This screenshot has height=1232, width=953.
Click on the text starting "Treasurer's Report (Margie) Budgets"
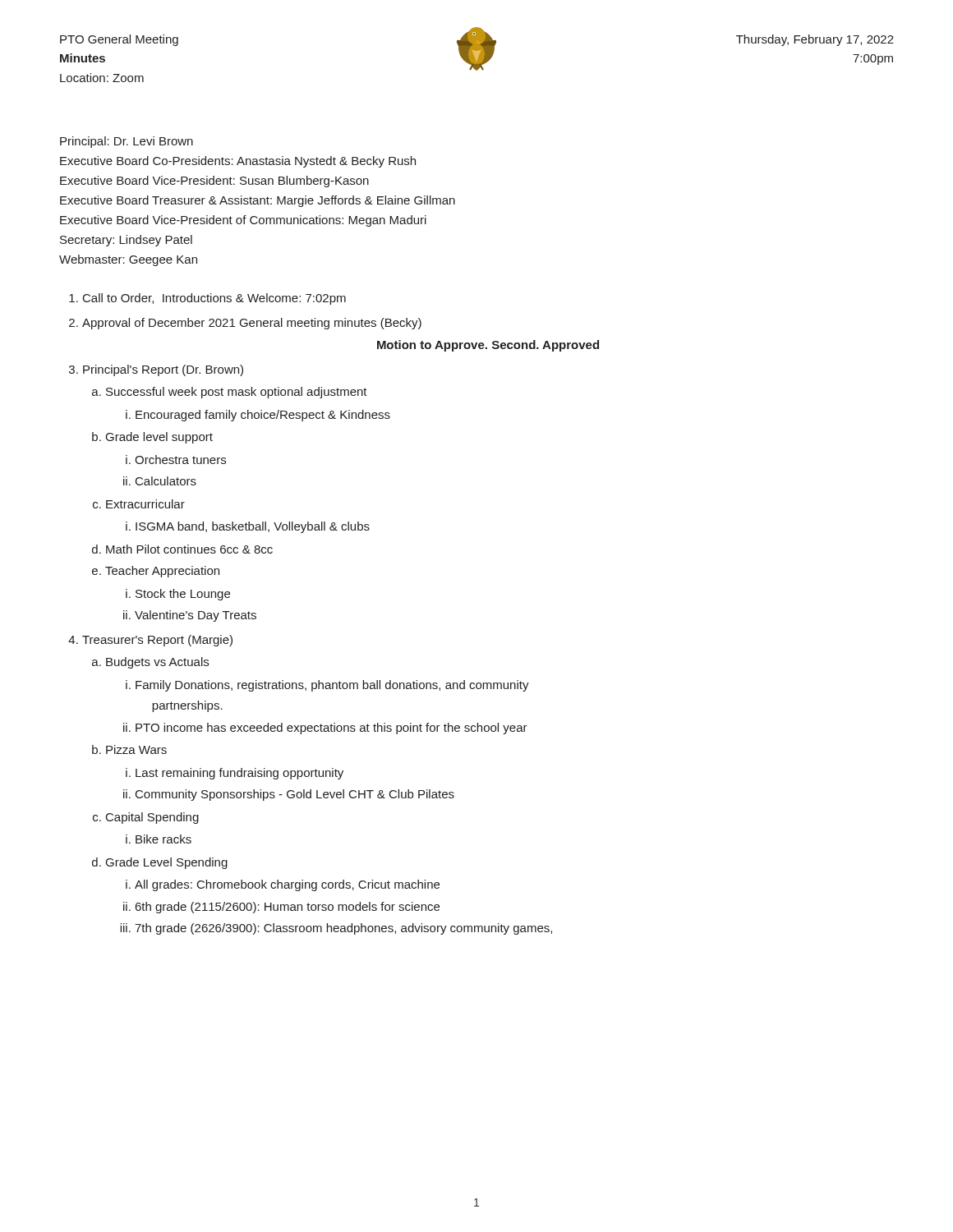click(x=157, y=641)
